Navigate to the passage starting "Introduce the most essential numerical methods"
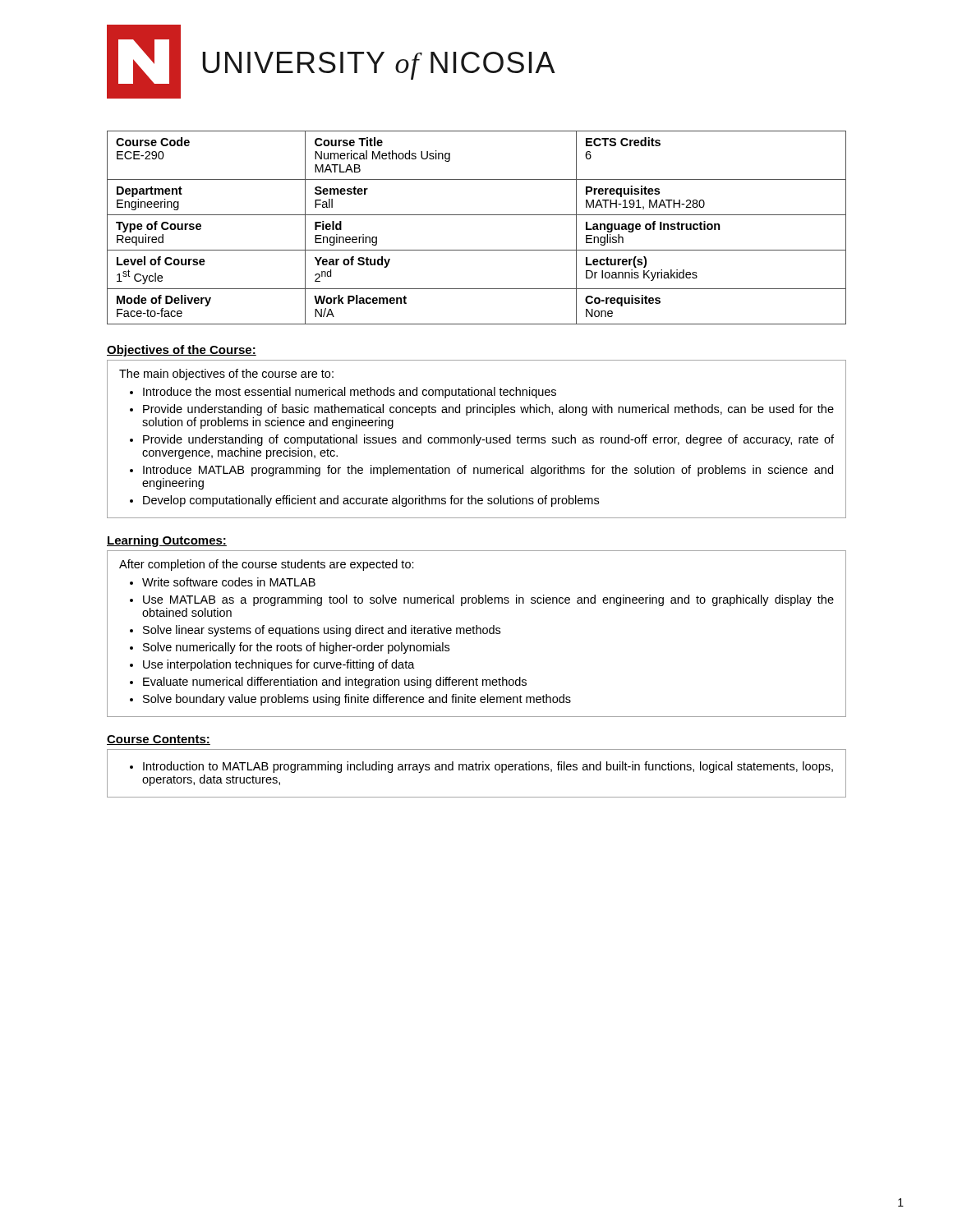Image resolution: width=953 pixels, height=1232 pixels. 349,392
